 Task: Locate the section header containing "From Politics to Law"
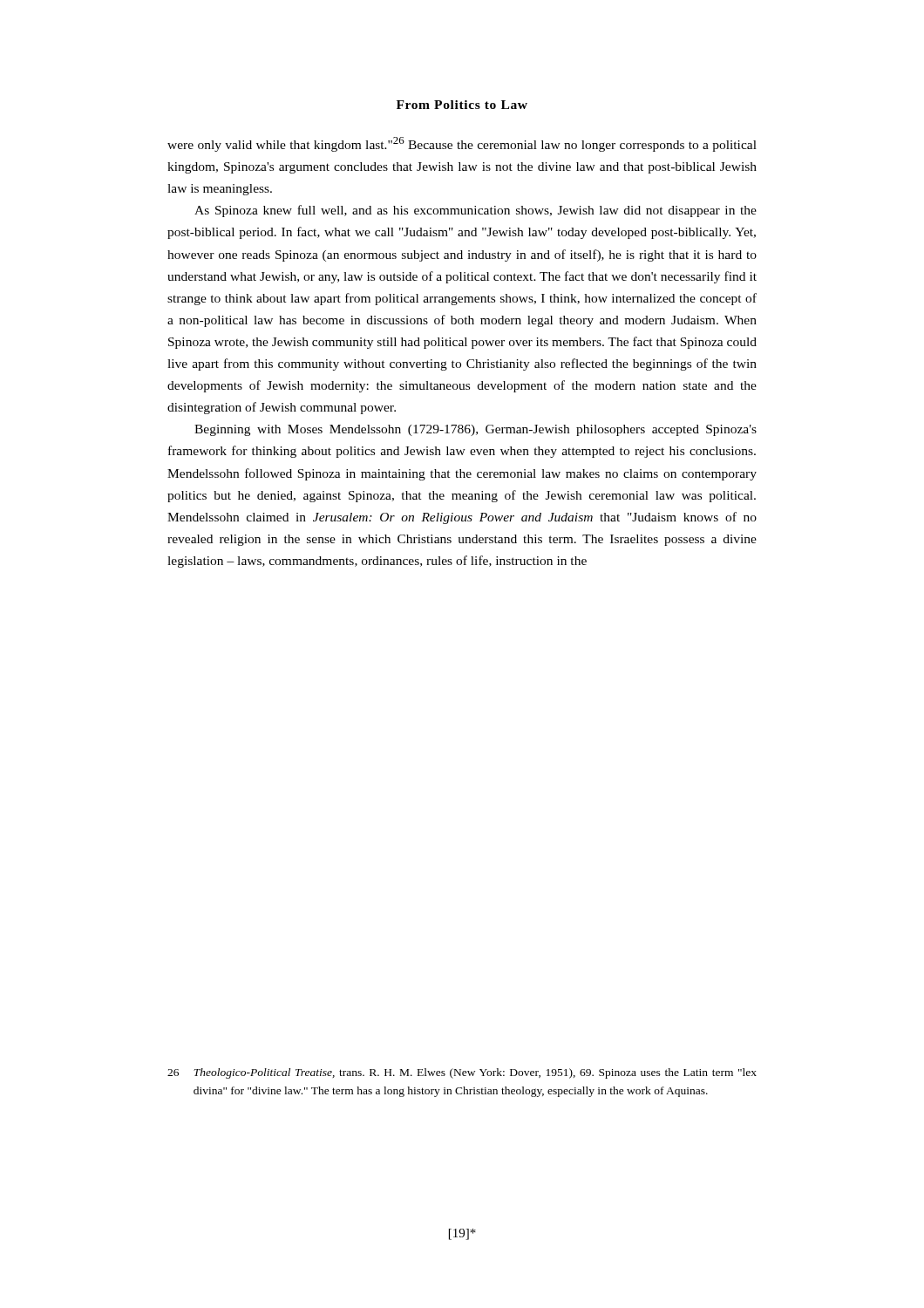[x=462, y=104]
